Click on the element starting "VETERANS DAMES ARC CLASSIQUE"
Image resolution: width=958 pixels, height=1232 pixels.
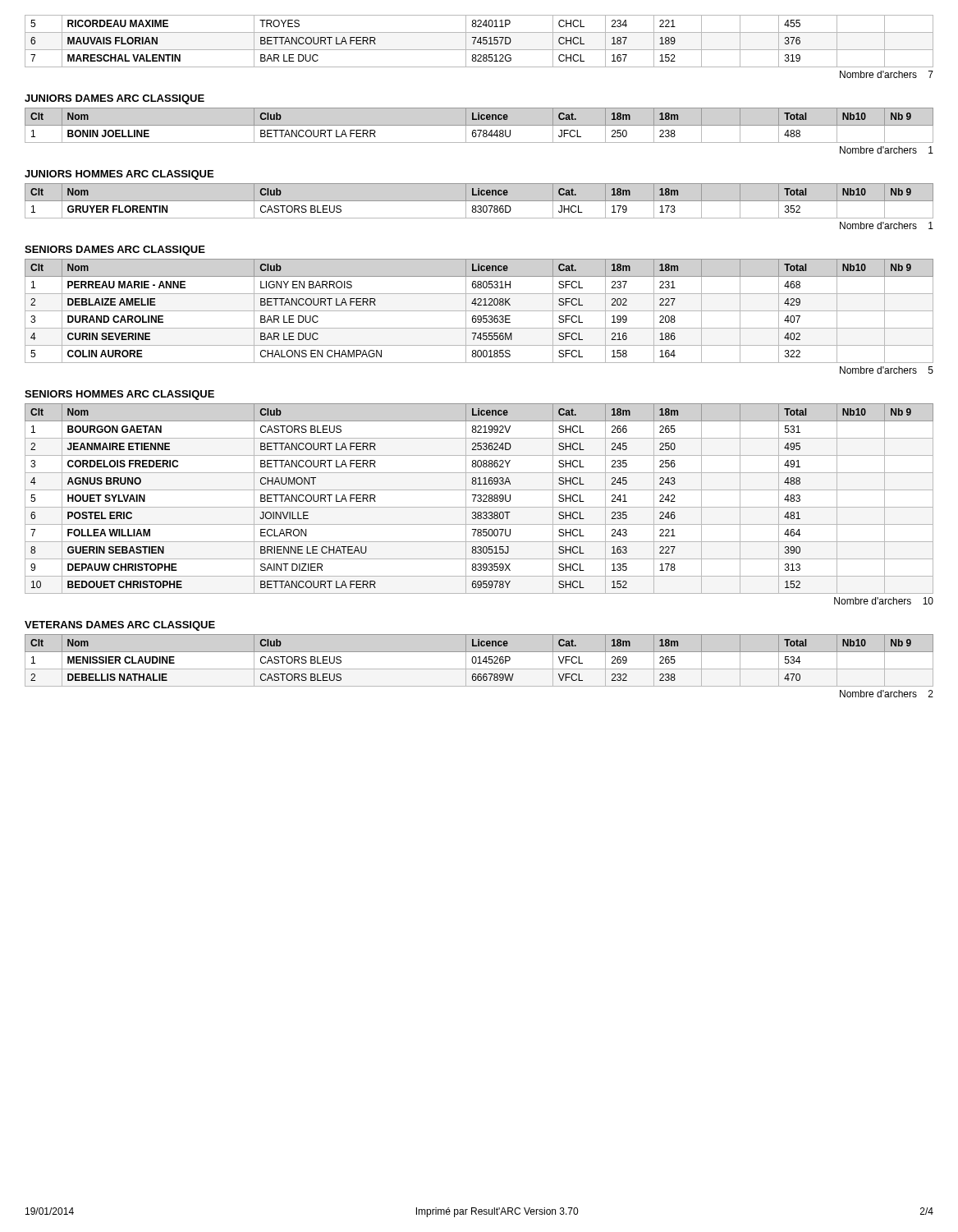coord(120,625)
